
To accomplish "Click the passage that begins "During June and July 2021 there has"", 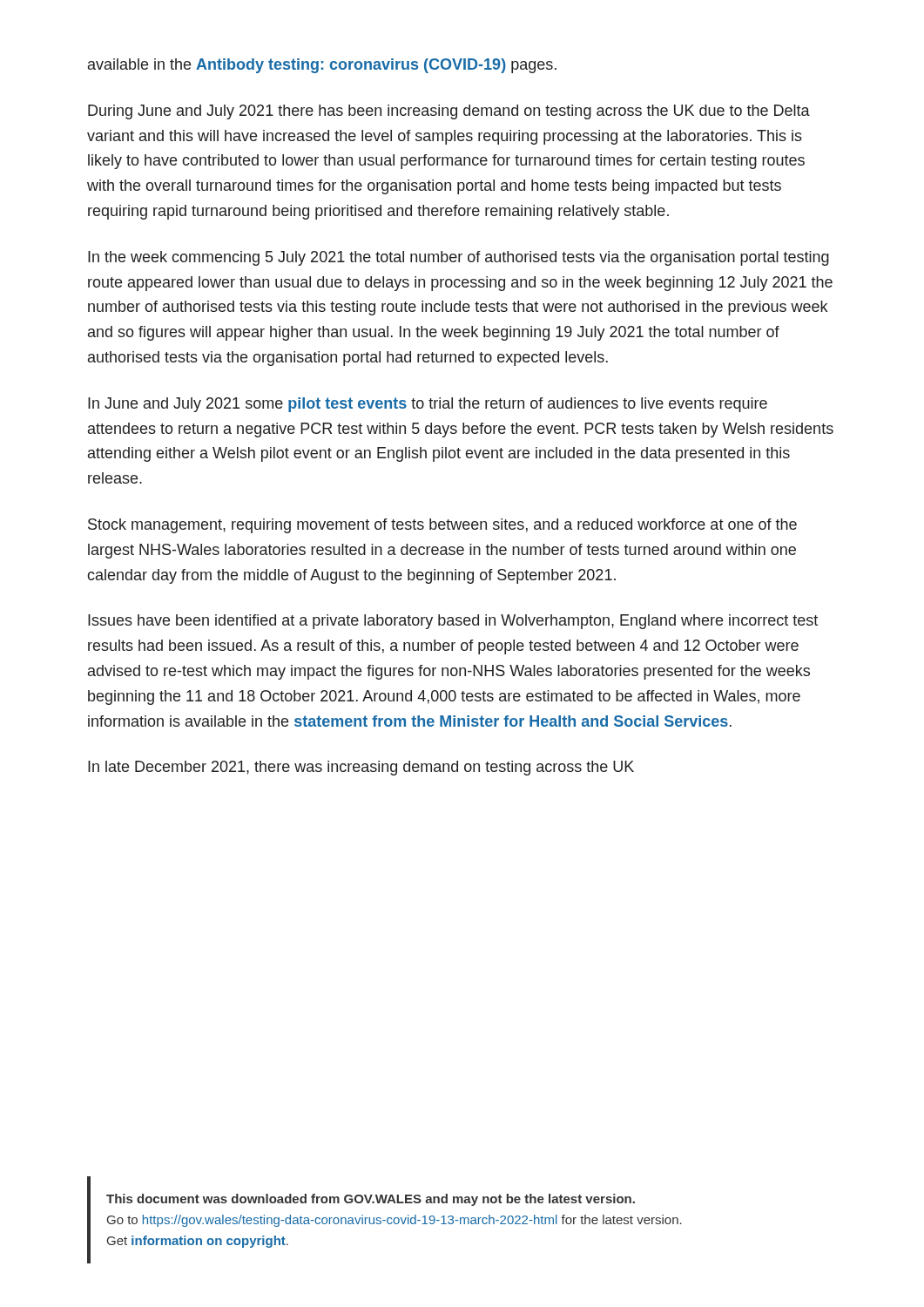I will (x=448, y=161).
